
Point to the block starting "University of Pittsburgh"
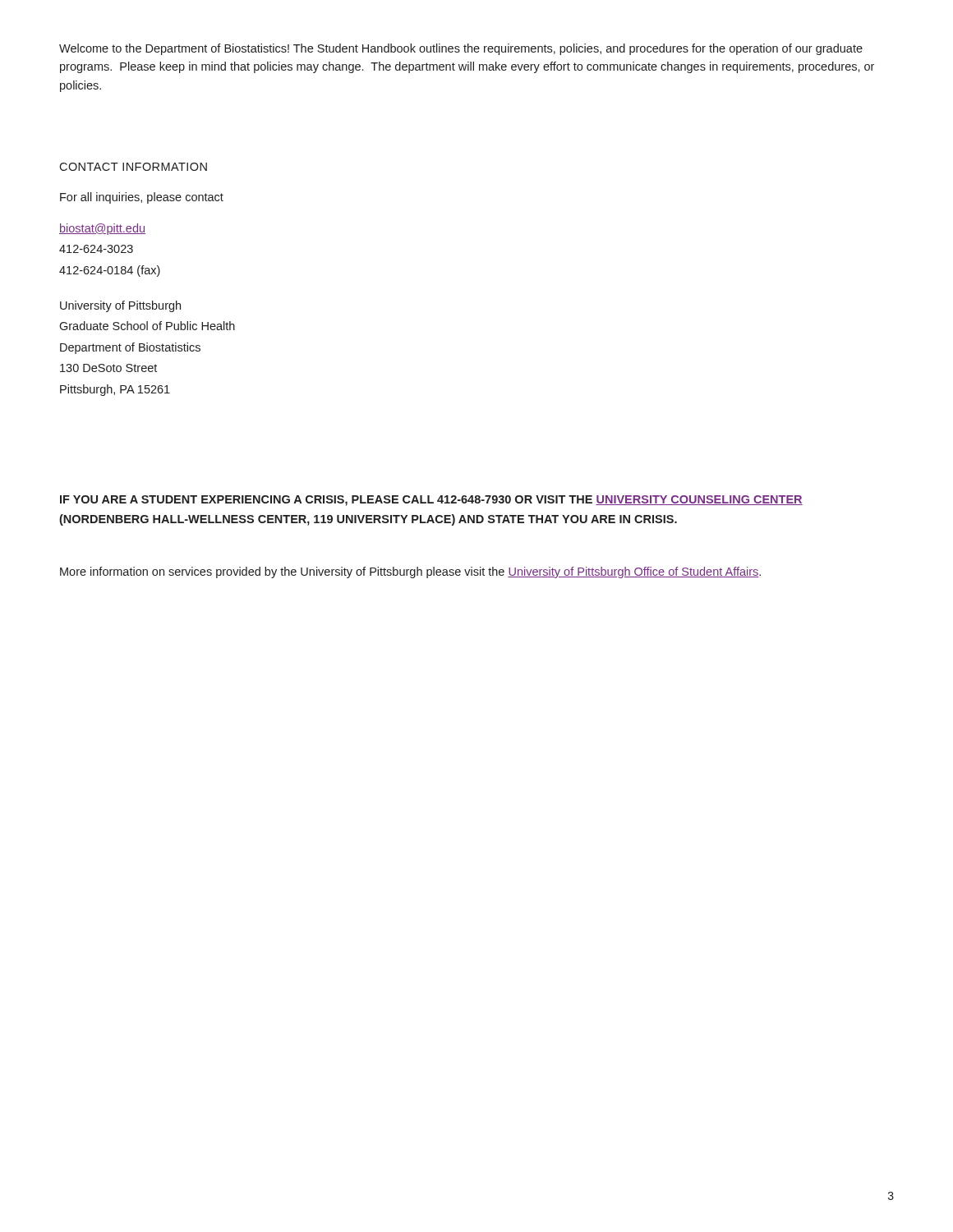coord(147,347)
